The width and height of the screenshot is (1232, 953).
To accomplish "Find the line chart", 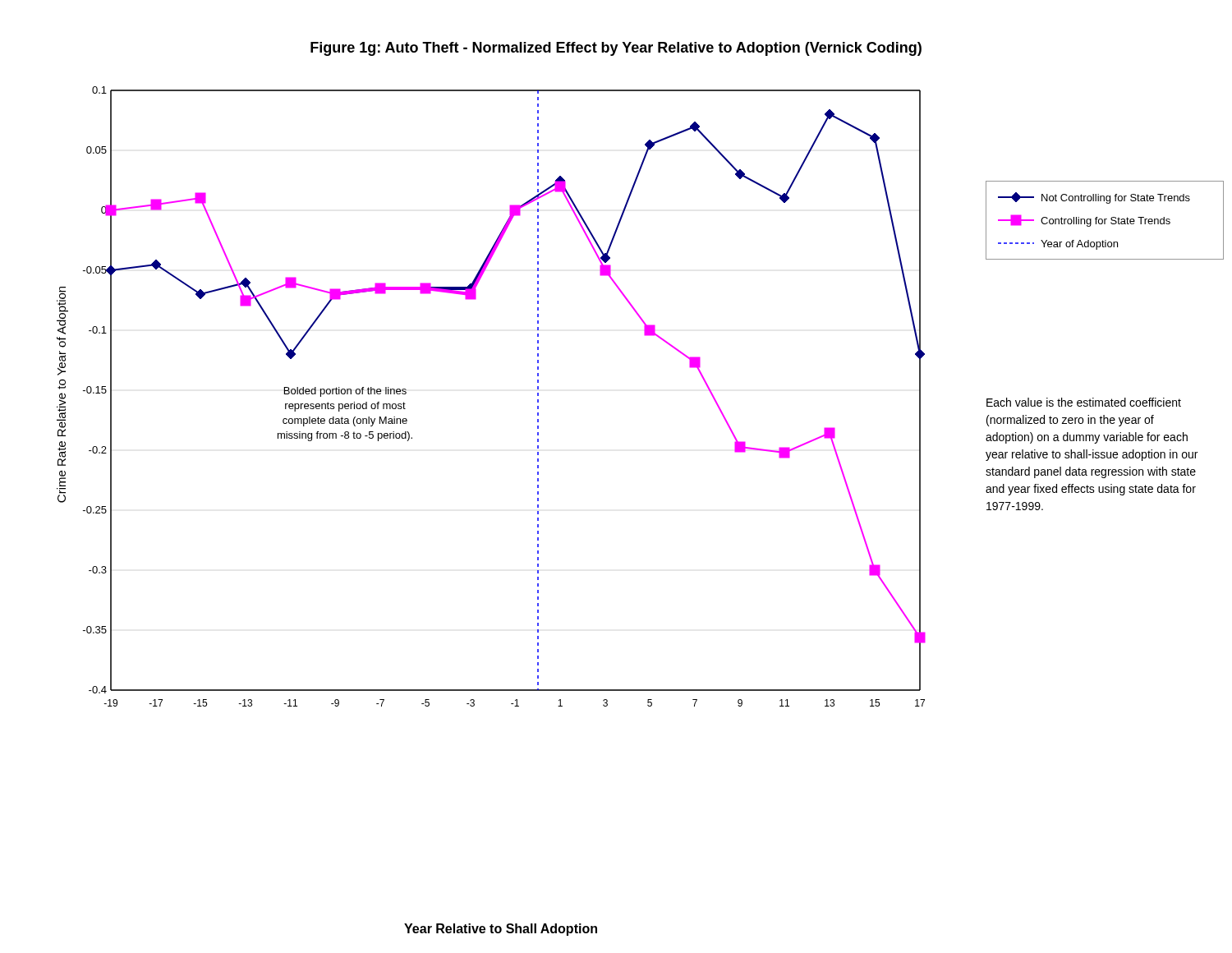I will (x=501, y=415).
